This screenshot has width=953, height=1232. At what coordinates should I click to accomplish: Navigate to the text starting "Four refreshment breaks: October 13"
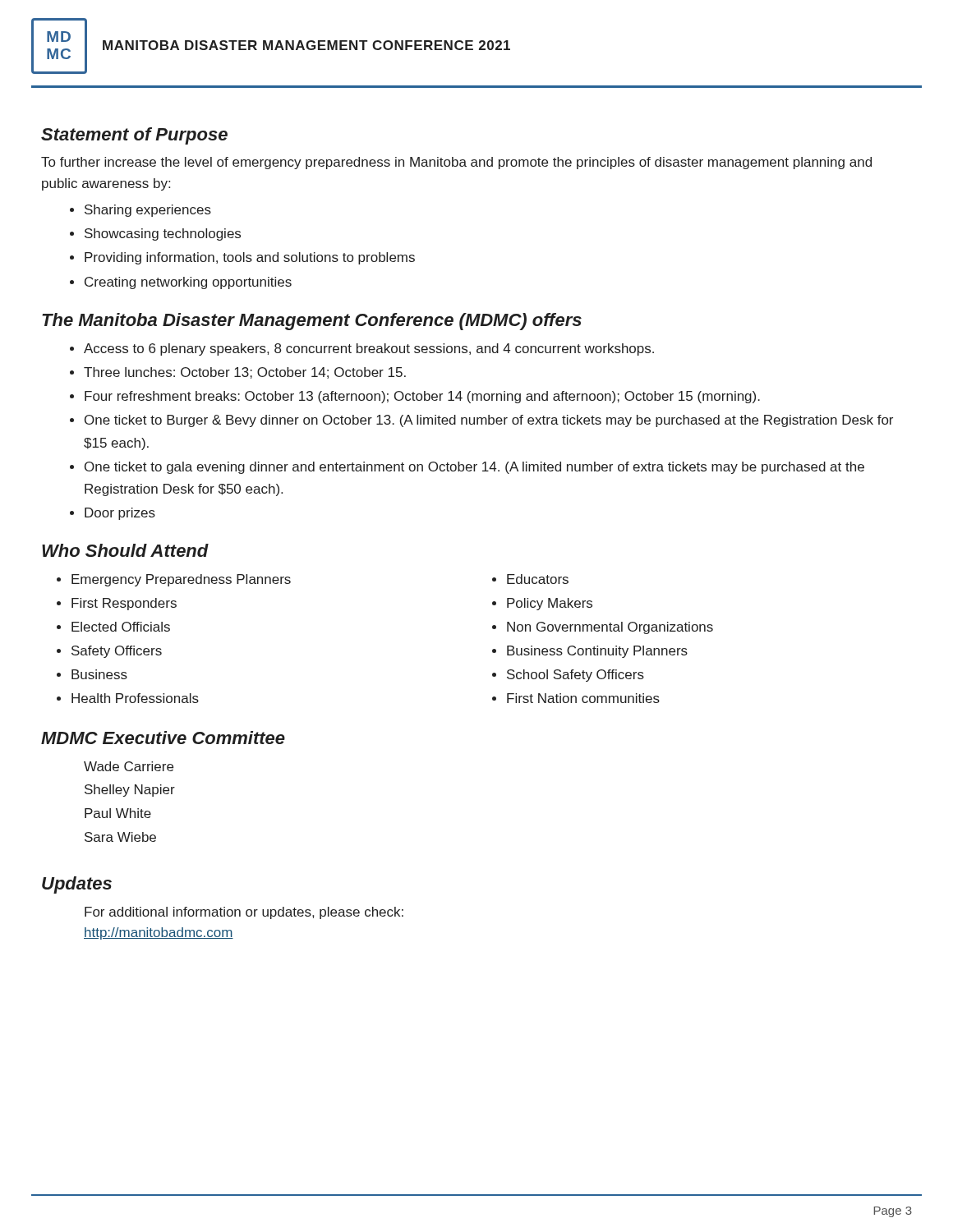tap(422, 396)
